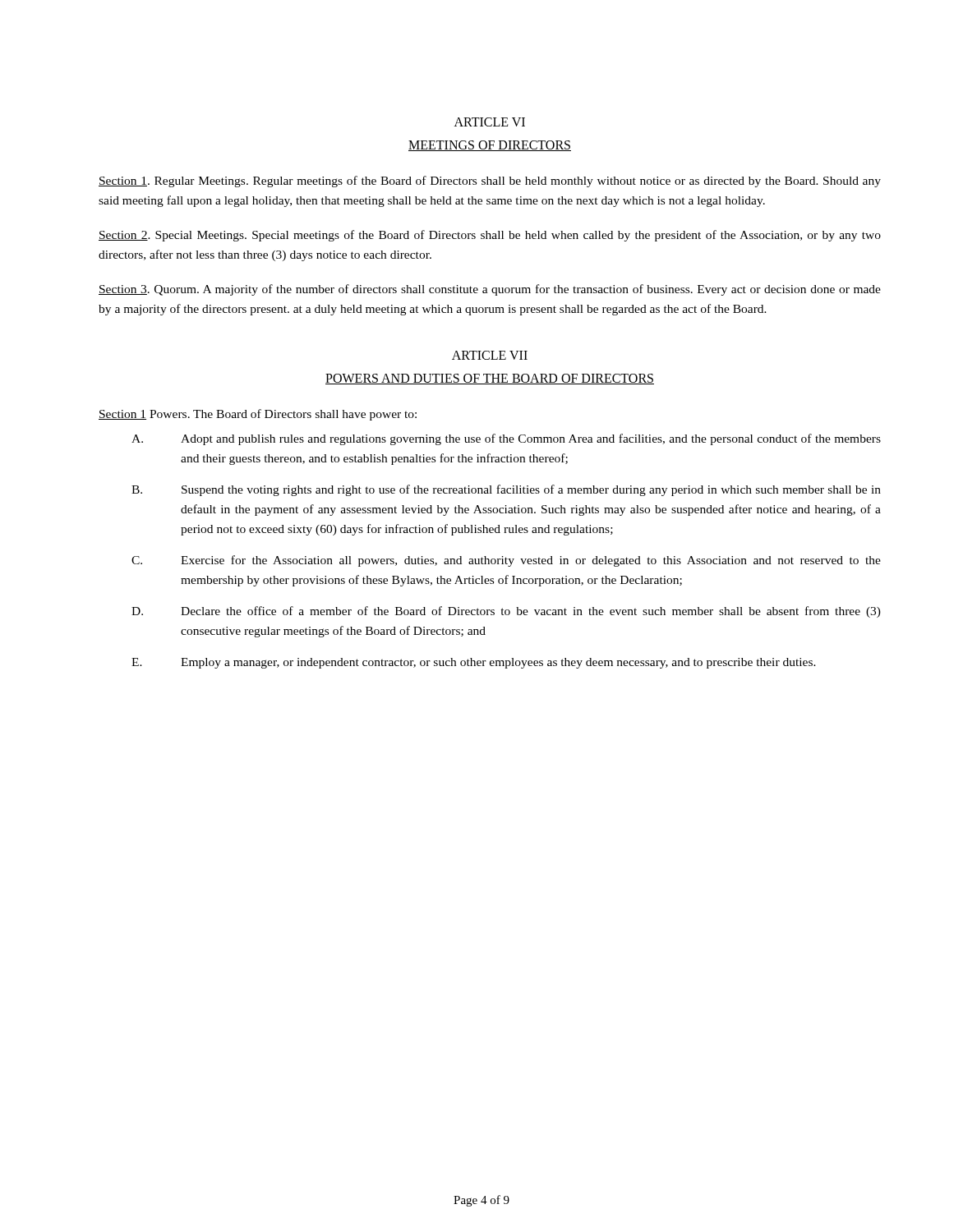This screenshot has height=1232, width=963.
Task: Click on the block starting "Section 1. Regular Meetings. Regular meetings of"
Action: pyautogui.click(x=490, y=190)
